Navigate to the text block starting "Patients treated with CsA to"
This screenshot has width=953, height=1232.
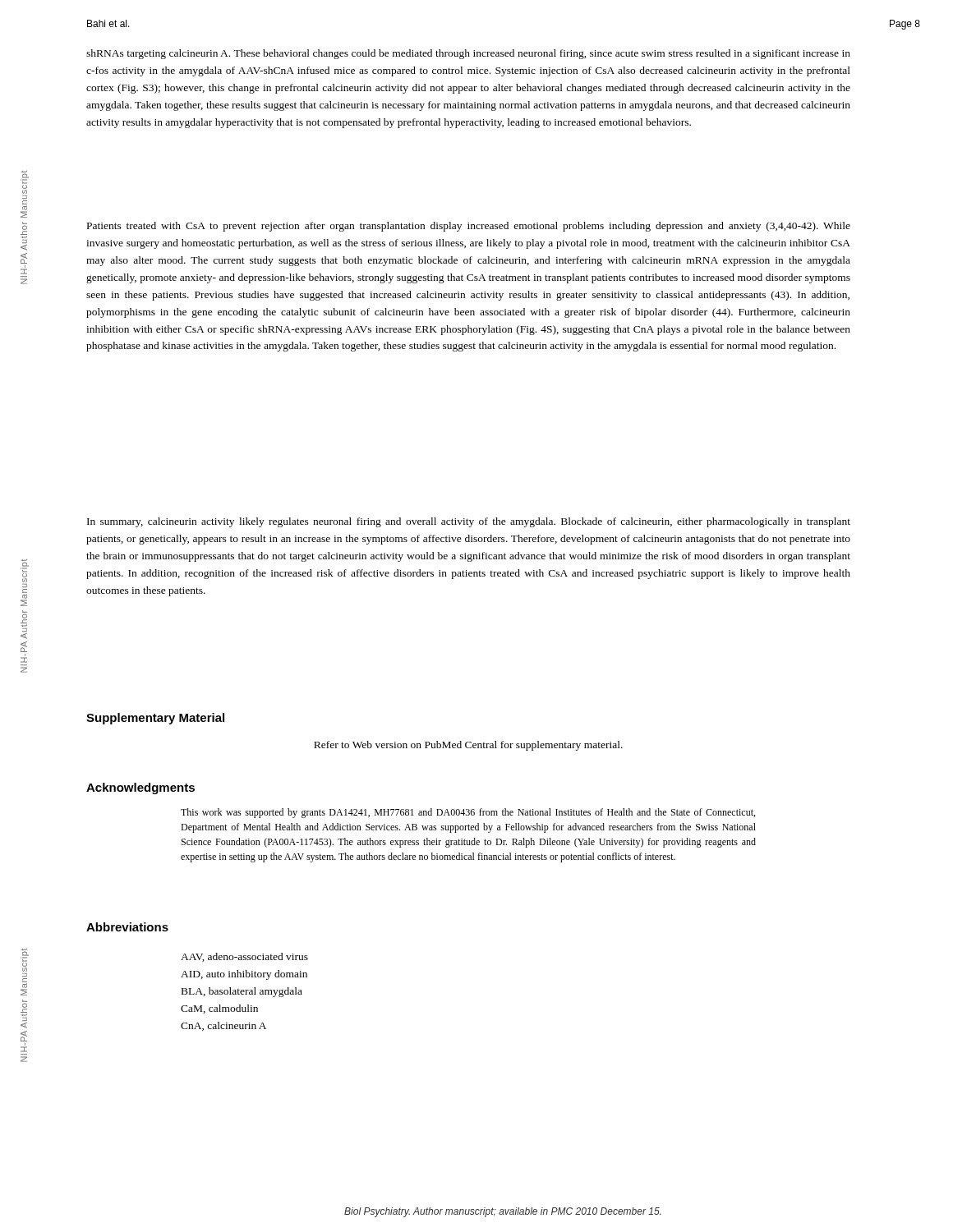(x=468, y=286)
